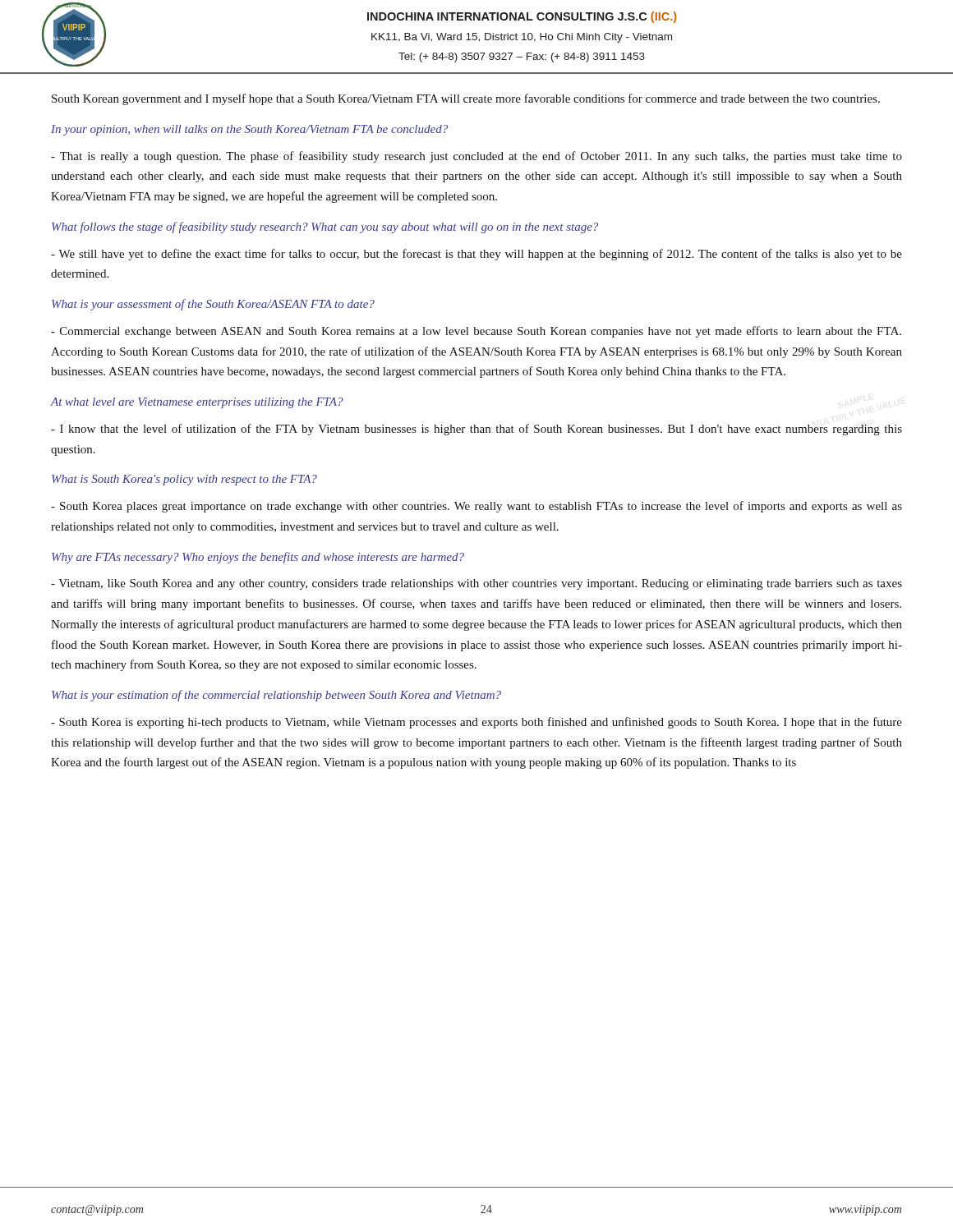The image size is (953, 1232).
Task: Locate the block of text that opens with "I know that the level of utilization"
Action: click(x=476, y=439)
